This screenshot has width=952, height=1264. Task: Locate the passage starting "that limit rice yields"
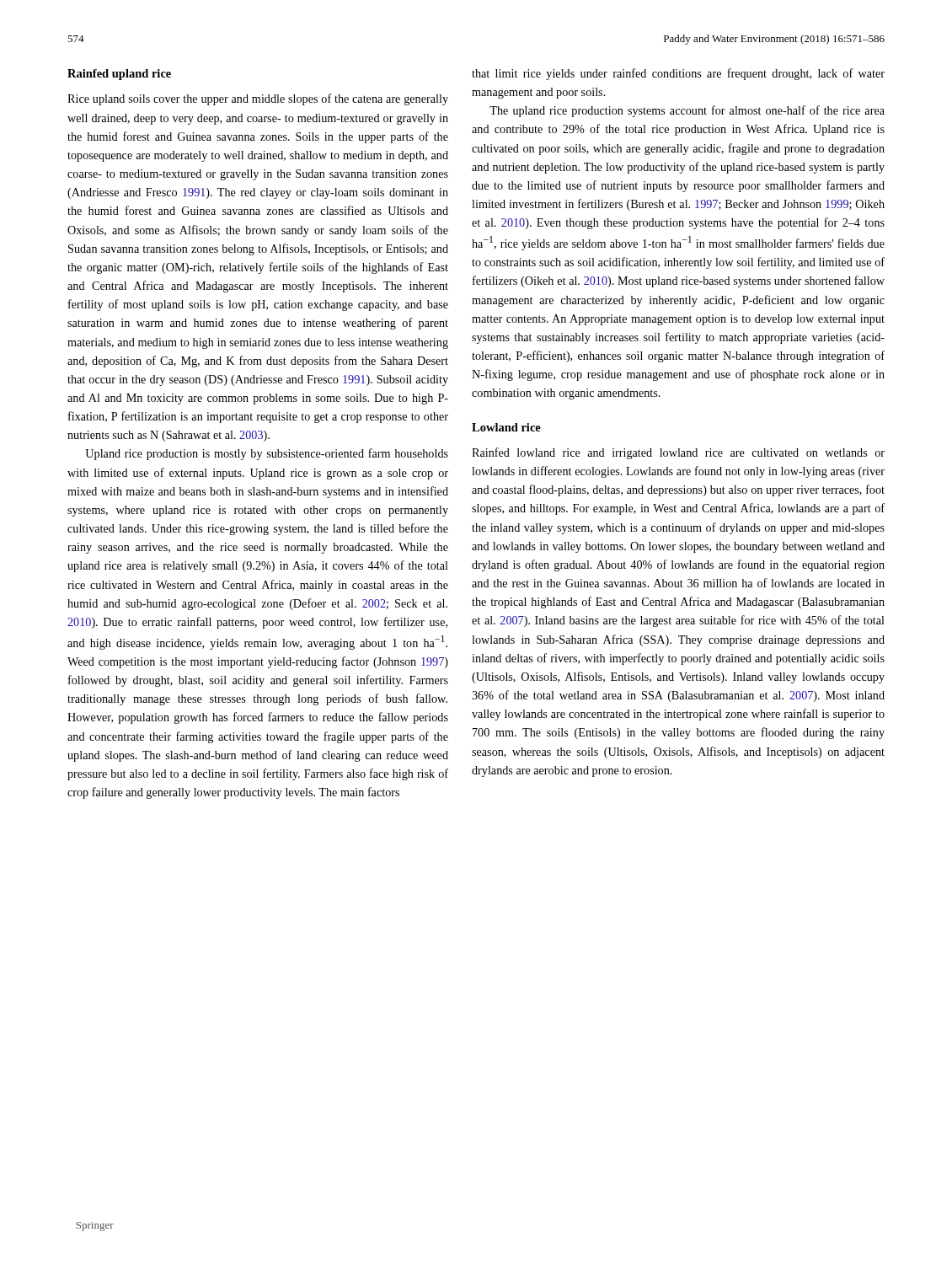click(x=678, y=233)
